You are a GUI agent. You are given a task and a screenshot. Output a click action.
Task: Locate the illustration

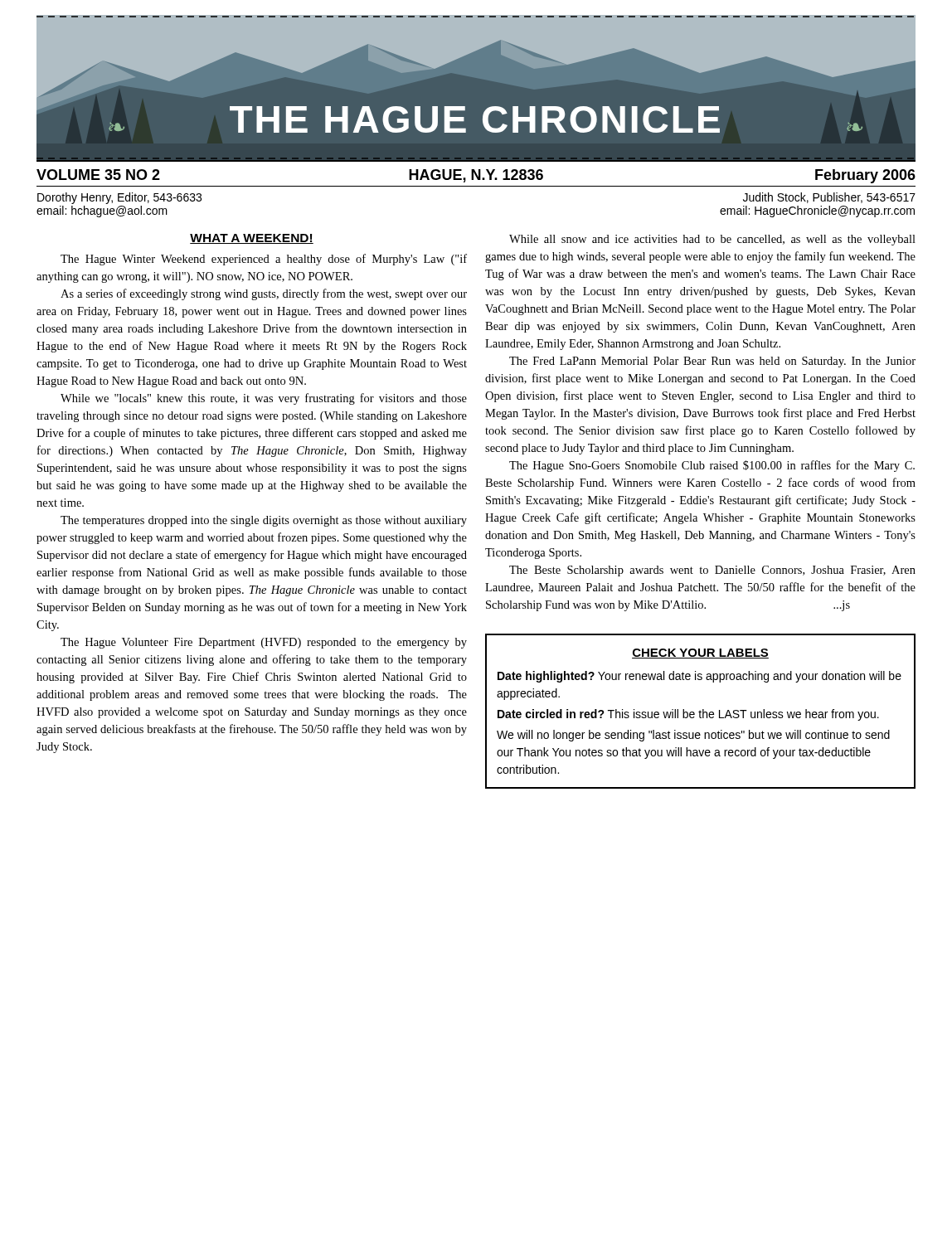[476, 88]
